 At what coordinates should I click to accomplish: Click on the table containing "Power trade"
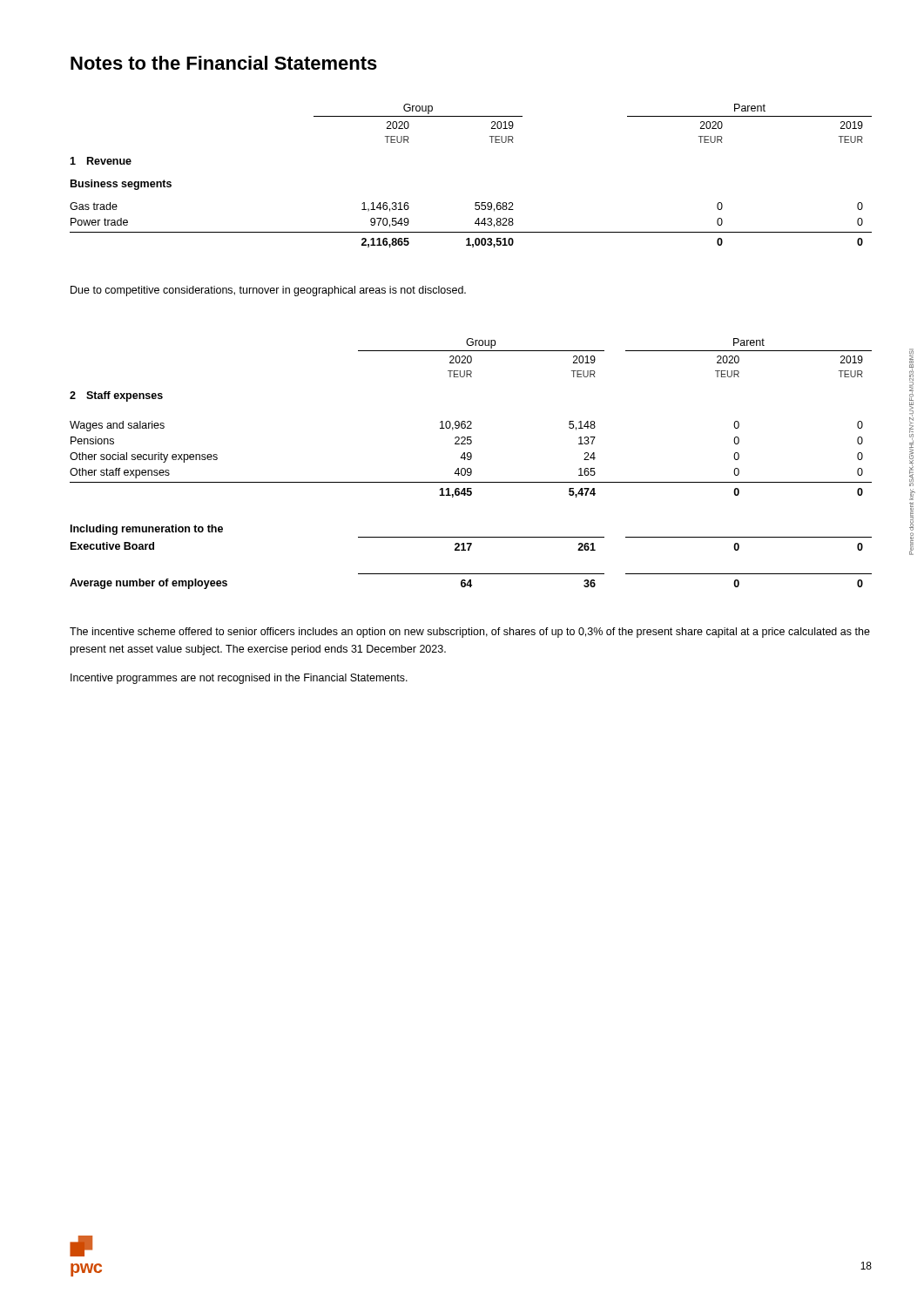[471, 175]
